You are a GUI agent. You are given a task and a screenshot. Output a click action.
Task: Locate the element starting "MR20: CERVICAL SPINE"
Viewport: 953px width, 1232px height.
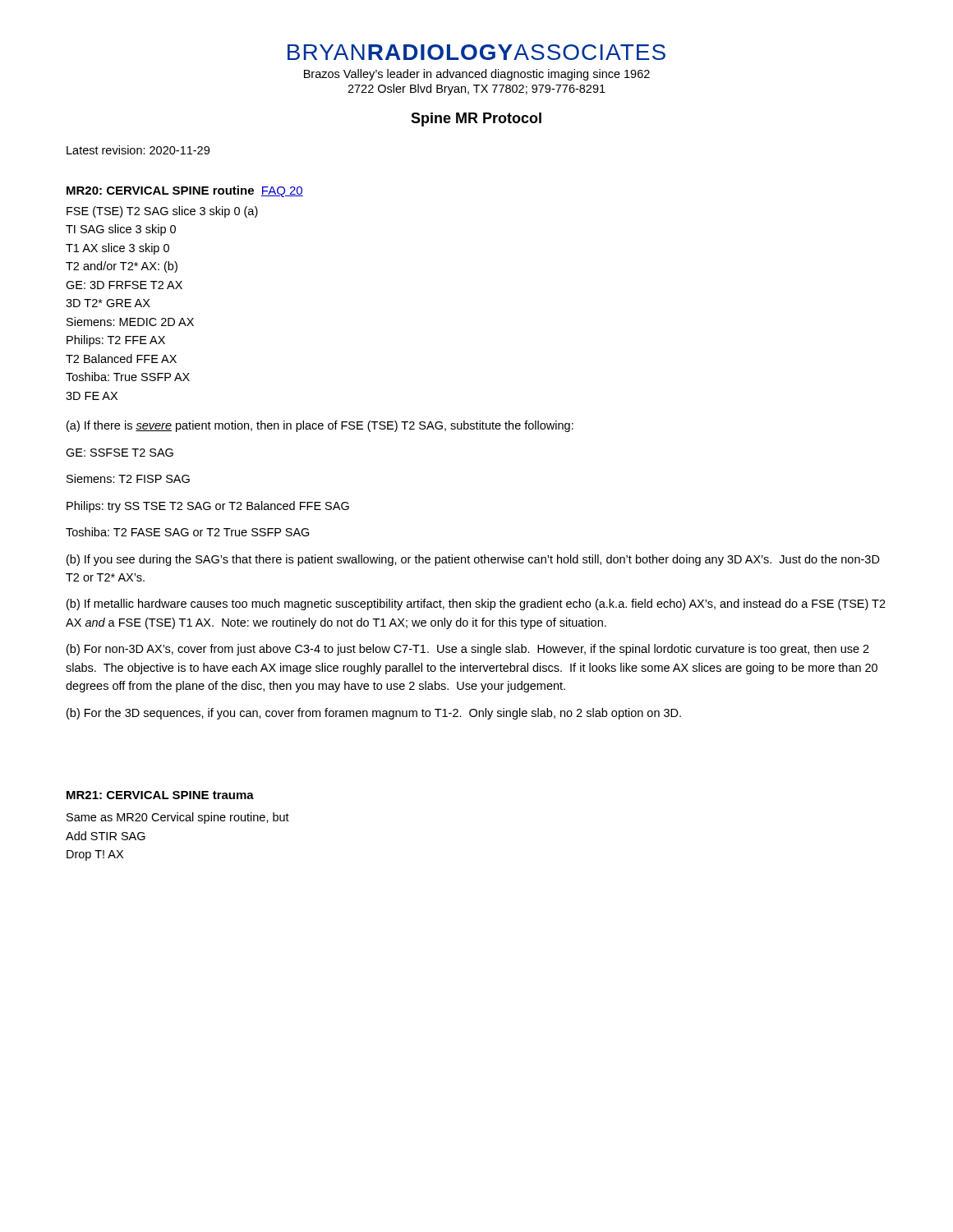(x=184, y=190)
